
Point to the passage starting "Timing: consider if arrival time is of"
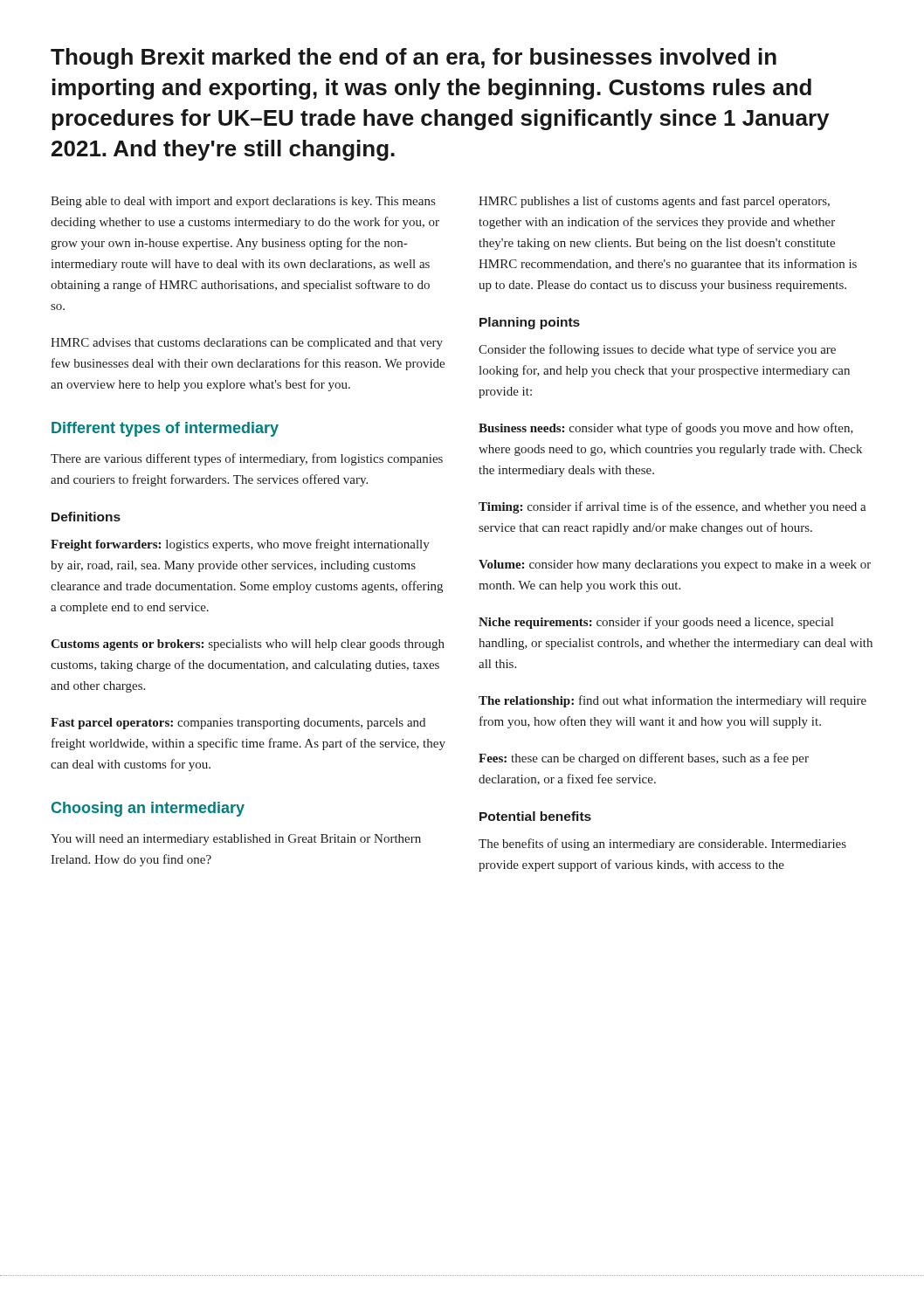672,517
